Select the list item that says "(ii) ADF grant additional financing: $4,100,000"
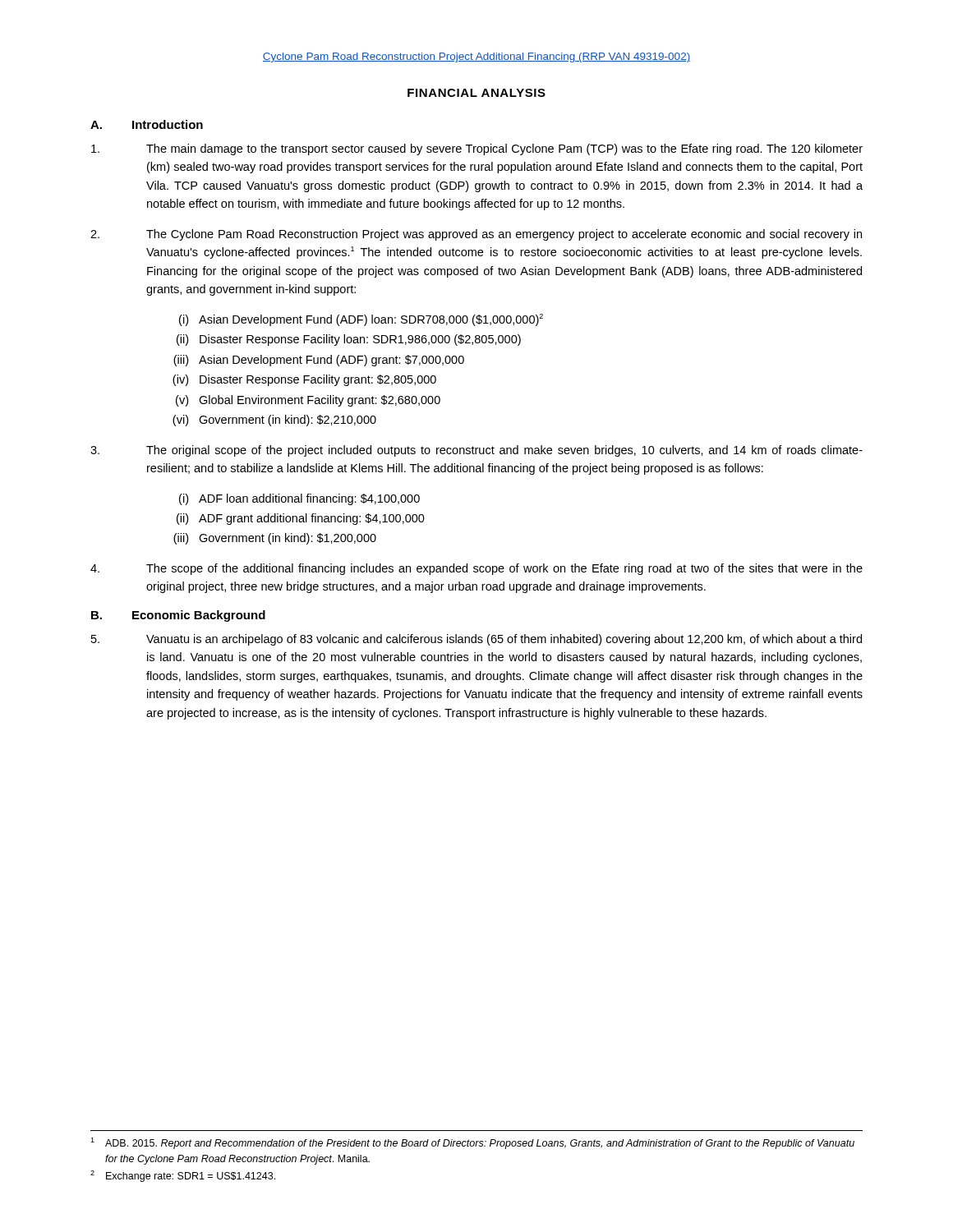Screen dimensions: 1232x953 click(x=301, y=519)
